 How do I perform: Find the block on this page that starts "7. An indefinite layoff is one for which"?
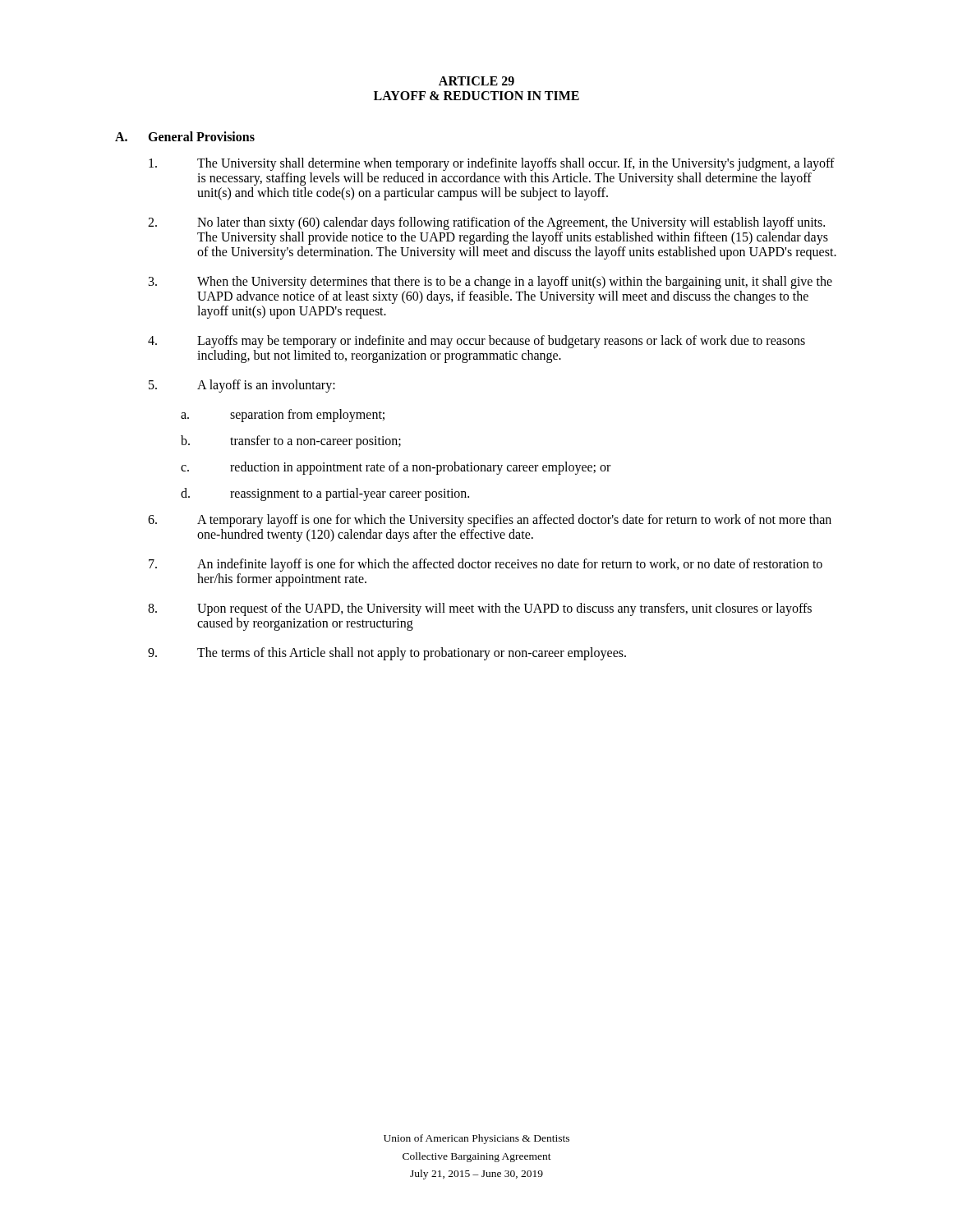tap(476, 572)
